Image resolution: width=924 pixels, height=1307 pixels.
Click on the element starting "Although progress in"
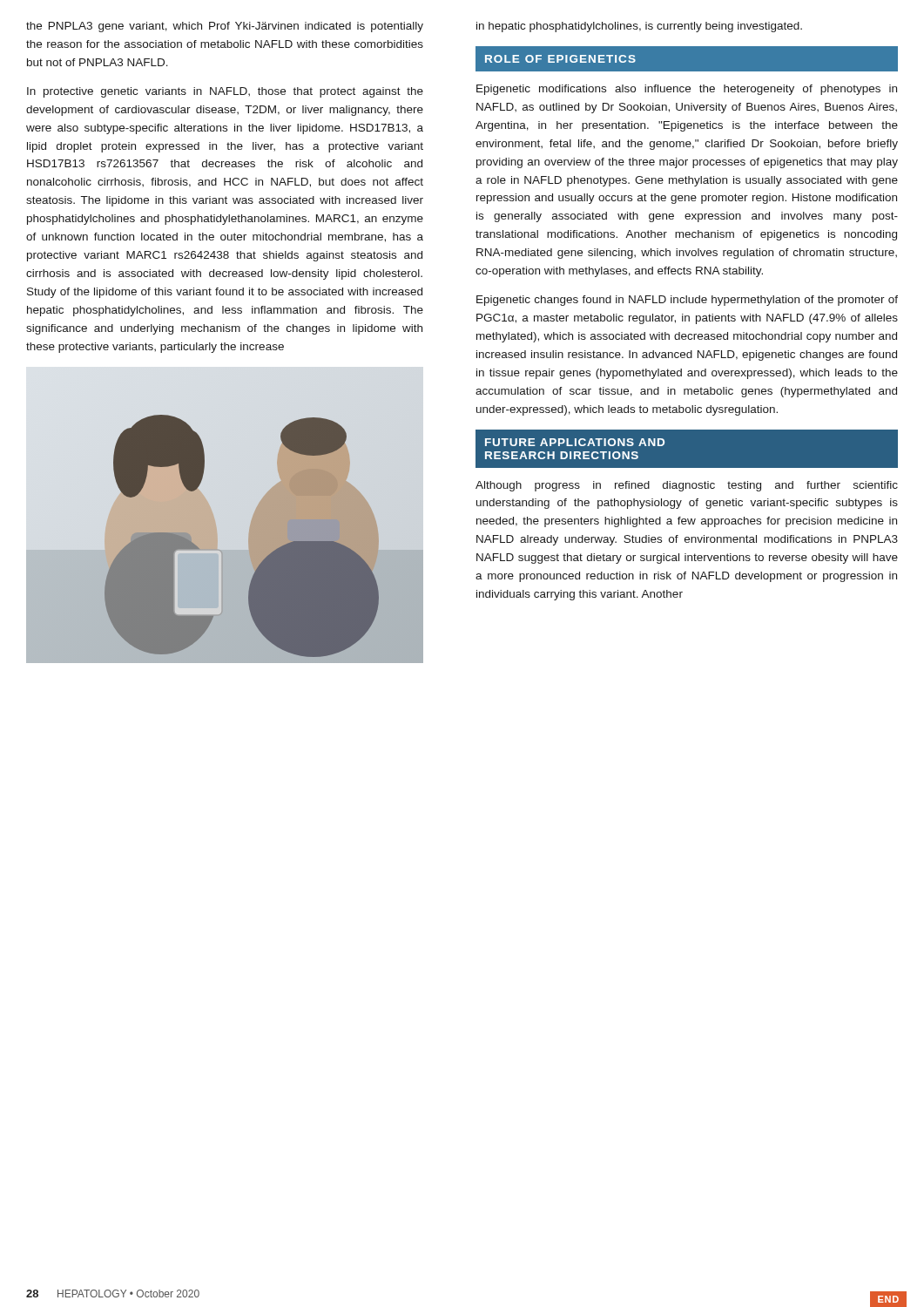[687, 539]
